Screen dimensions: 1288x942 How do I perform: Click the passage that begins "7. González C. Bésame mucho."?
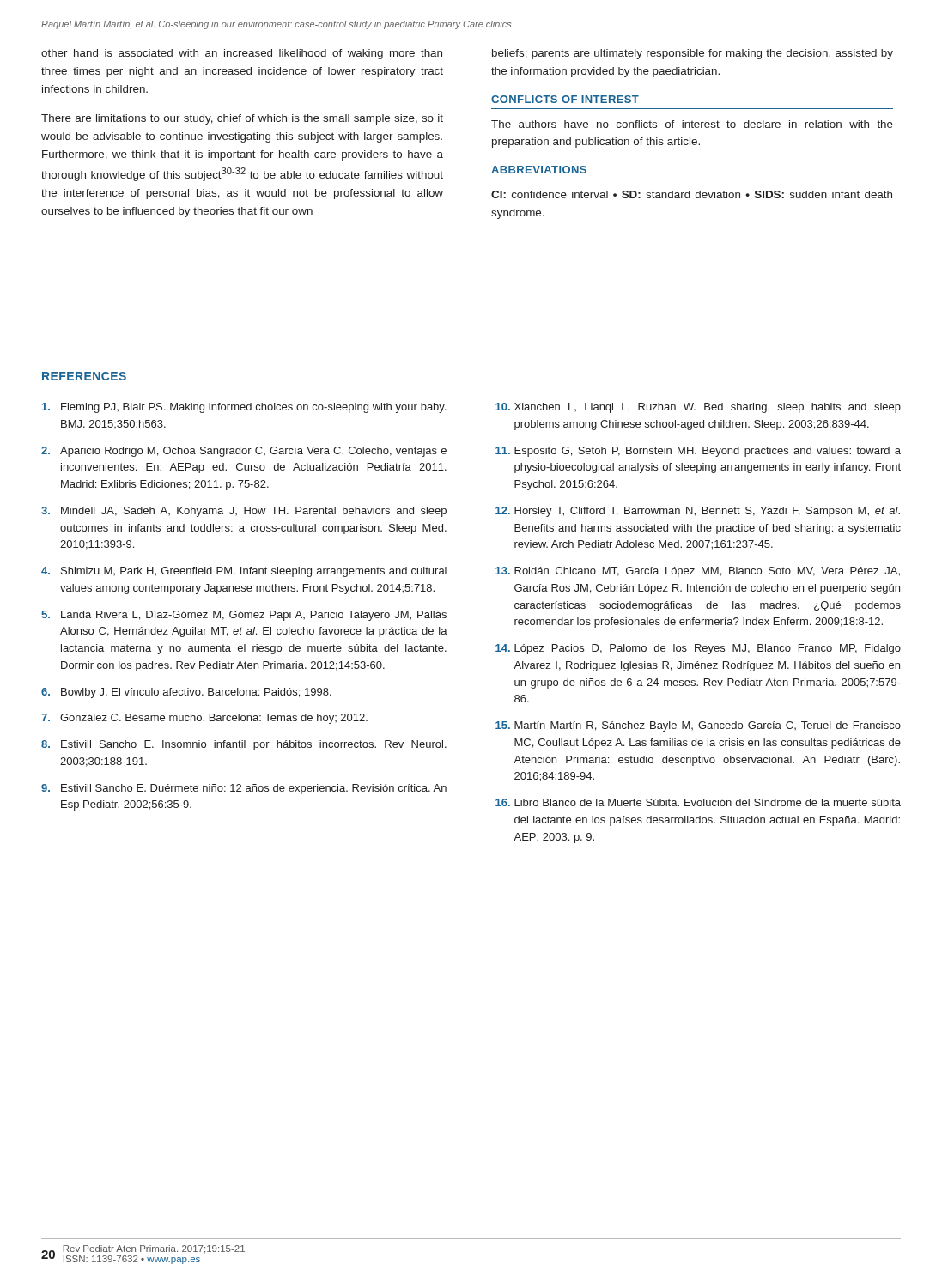[244, 718]
